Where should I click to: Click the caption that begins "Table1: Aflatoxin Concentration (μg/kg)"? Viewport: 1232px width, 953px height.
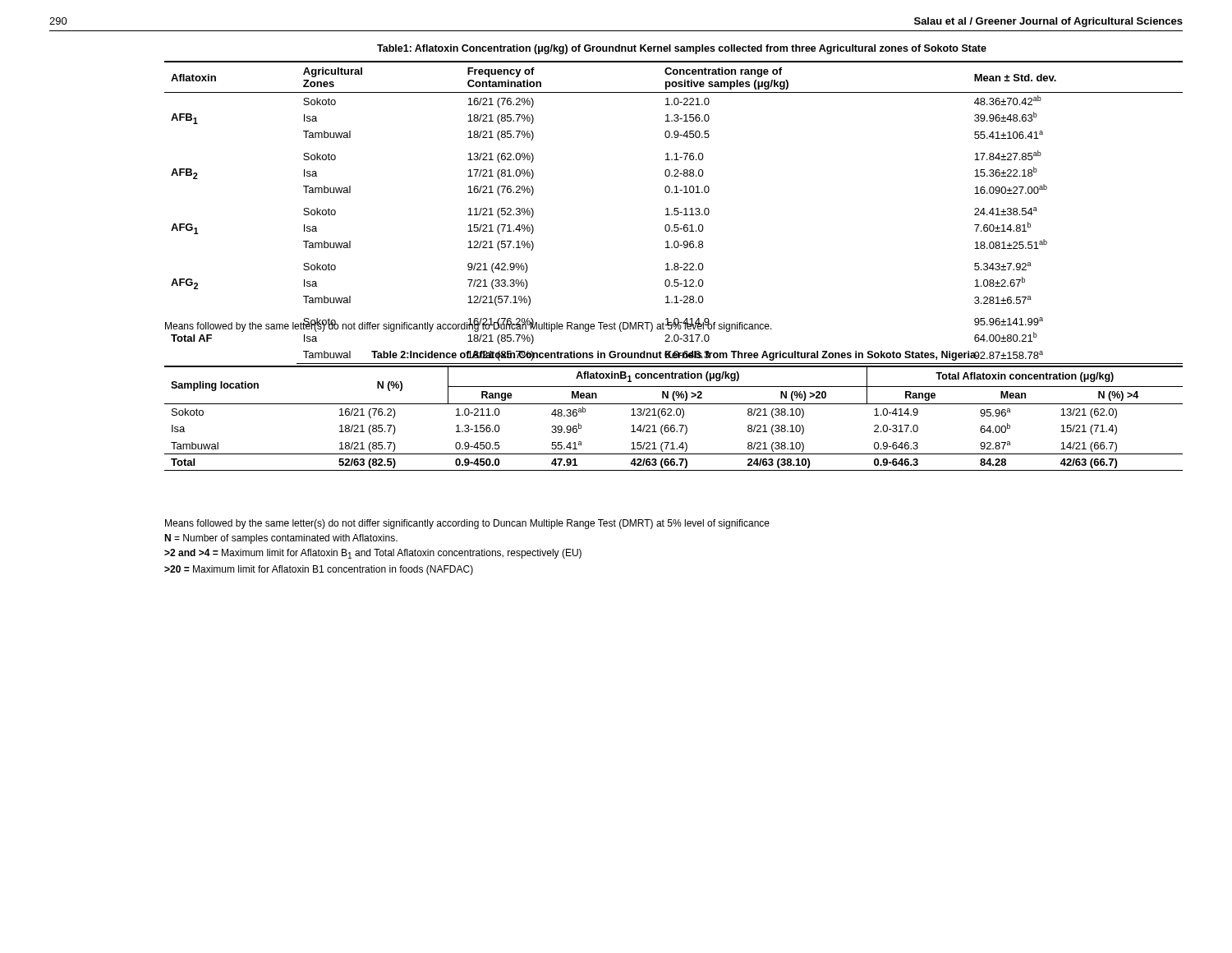coord(682,48)
